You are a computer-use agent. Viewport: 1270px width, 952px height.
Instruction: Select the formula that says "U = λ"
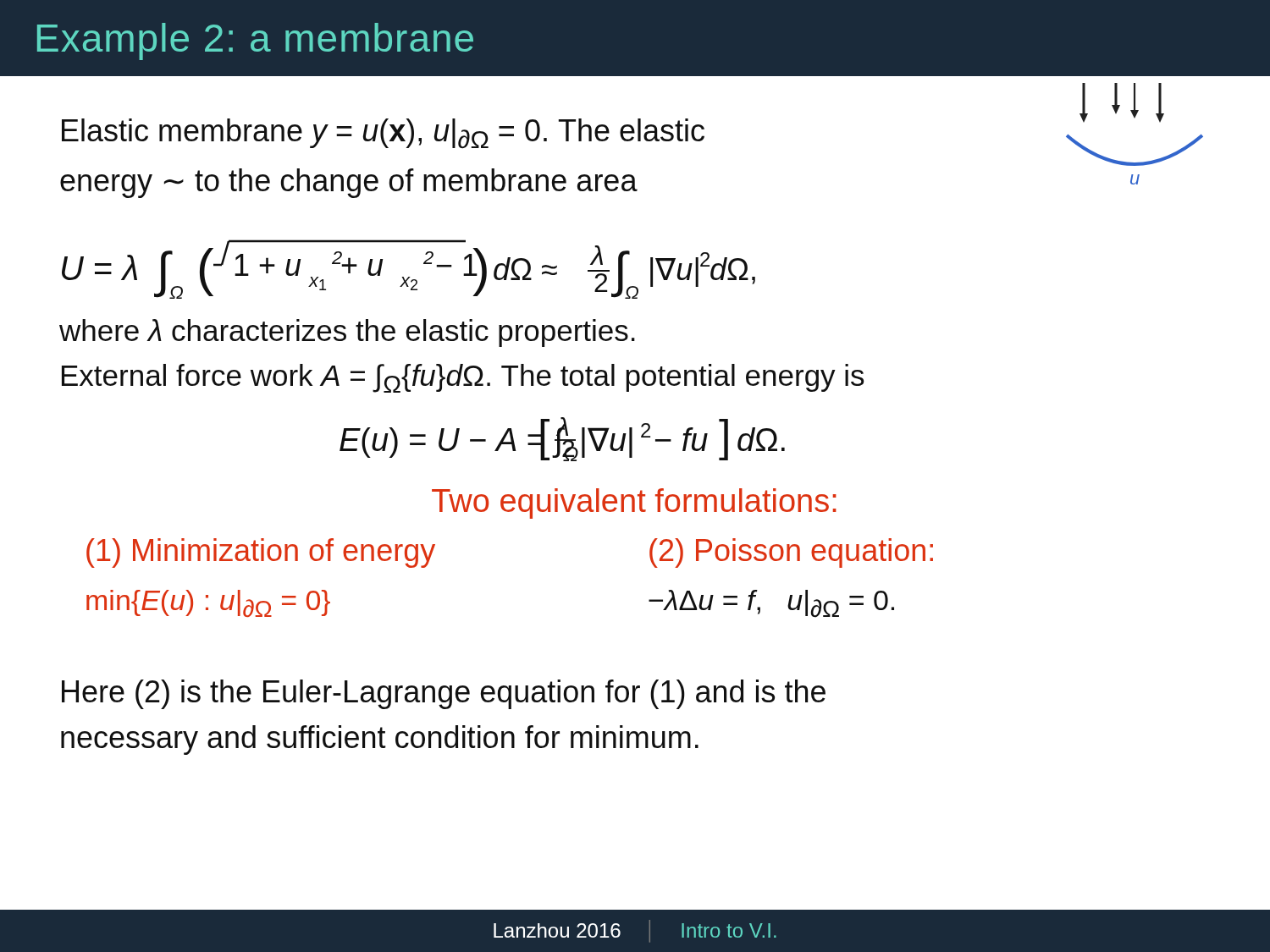[415, 263]
